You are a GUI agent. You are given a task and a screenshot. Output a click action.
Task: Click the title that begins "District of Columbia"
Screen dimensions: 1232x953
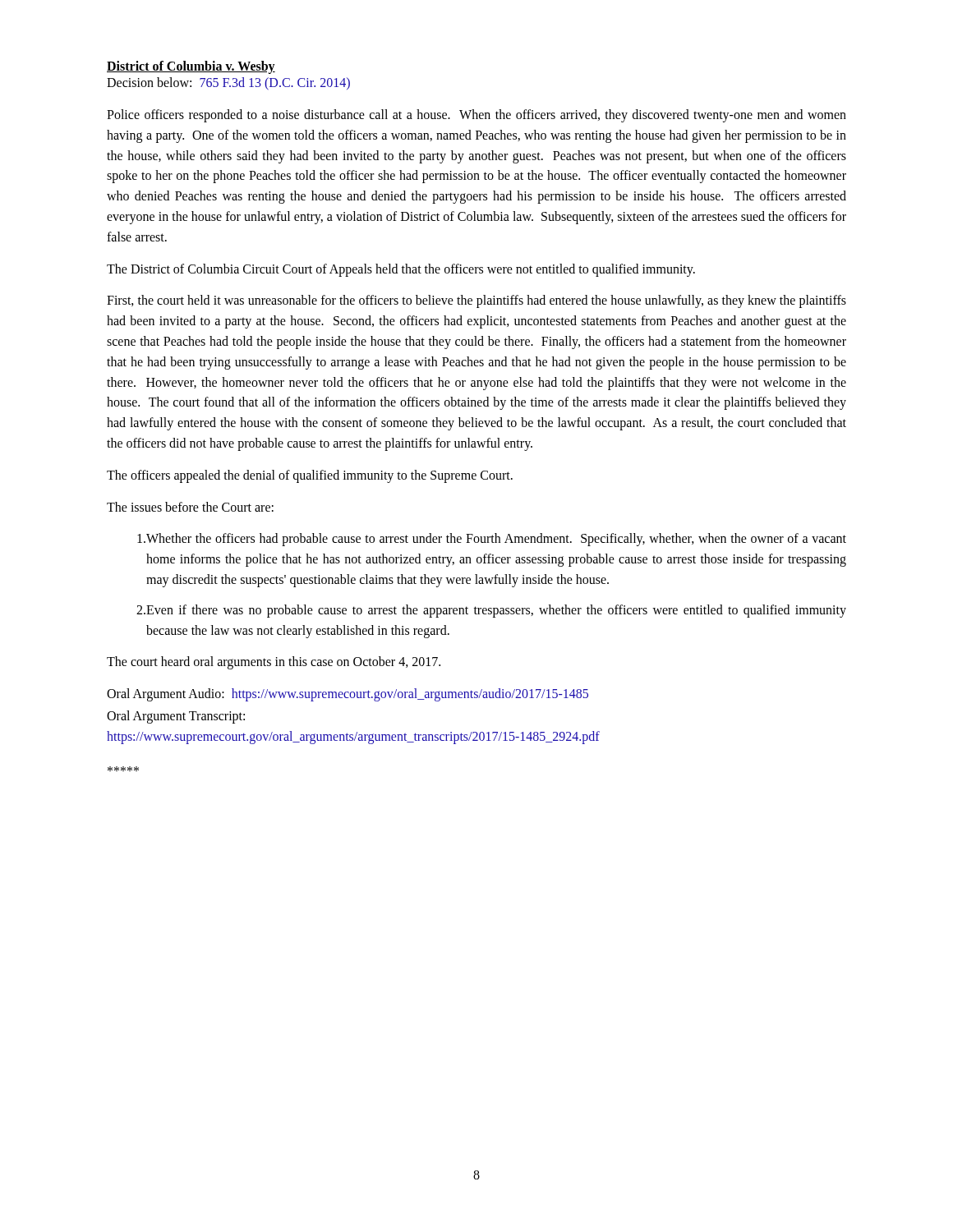[x=191, y=66]
